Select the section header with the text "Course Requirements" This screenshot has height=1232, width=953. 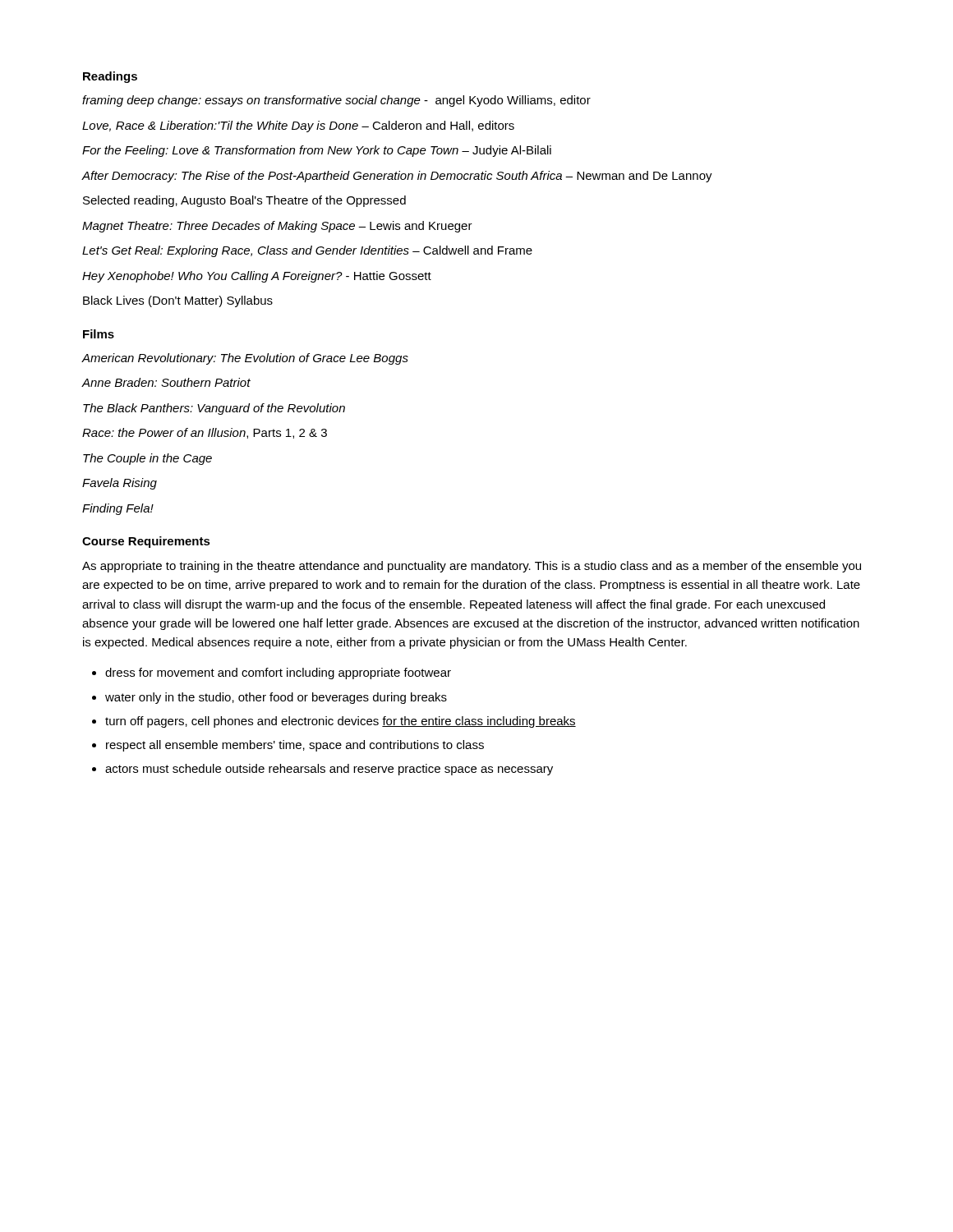pos(146,541)
